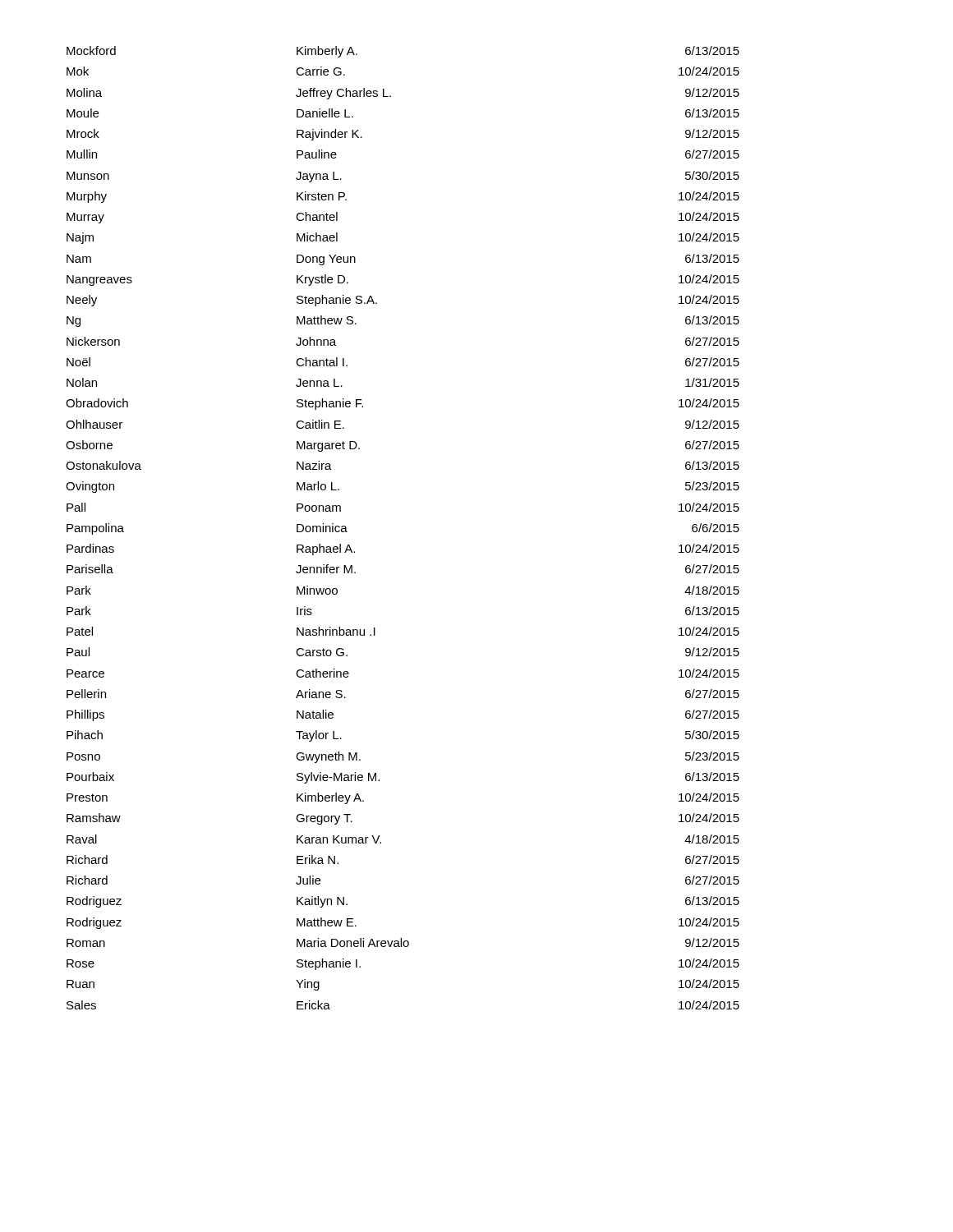
Task: Select the list item that reads "PaulCarsto G.9/12/2015"
Action: coord(79,652)
